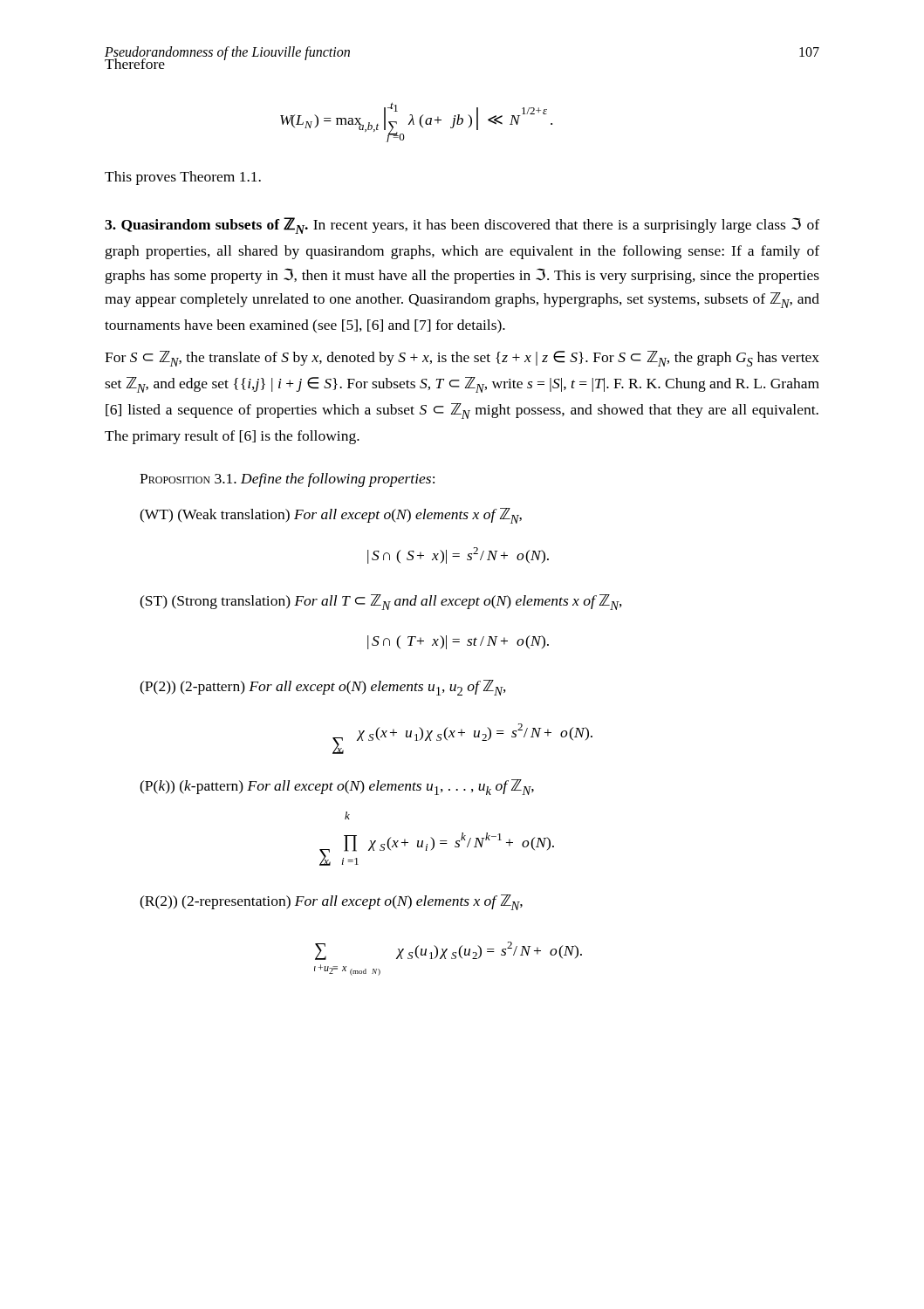Locate the list item containing "(P(k)) (k-pattern) For all except o(N)"
The width and height of the screenshot is (924, 1309).
coord(479,827)
